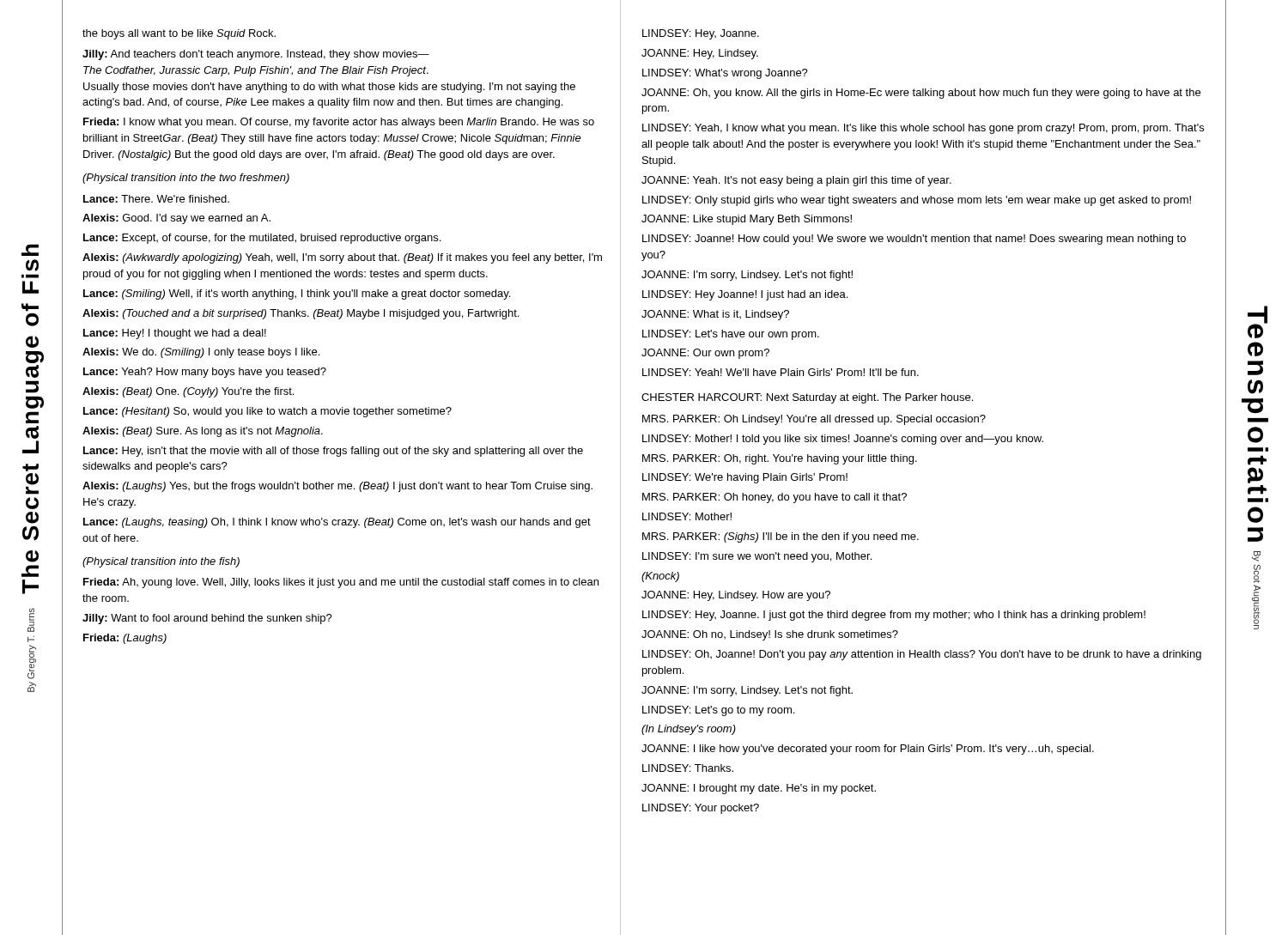Navigate to the element starting "By Scot Augustson"
Image resolution: width=1288 pixels, height=935 pixels.
(1257, 590)
